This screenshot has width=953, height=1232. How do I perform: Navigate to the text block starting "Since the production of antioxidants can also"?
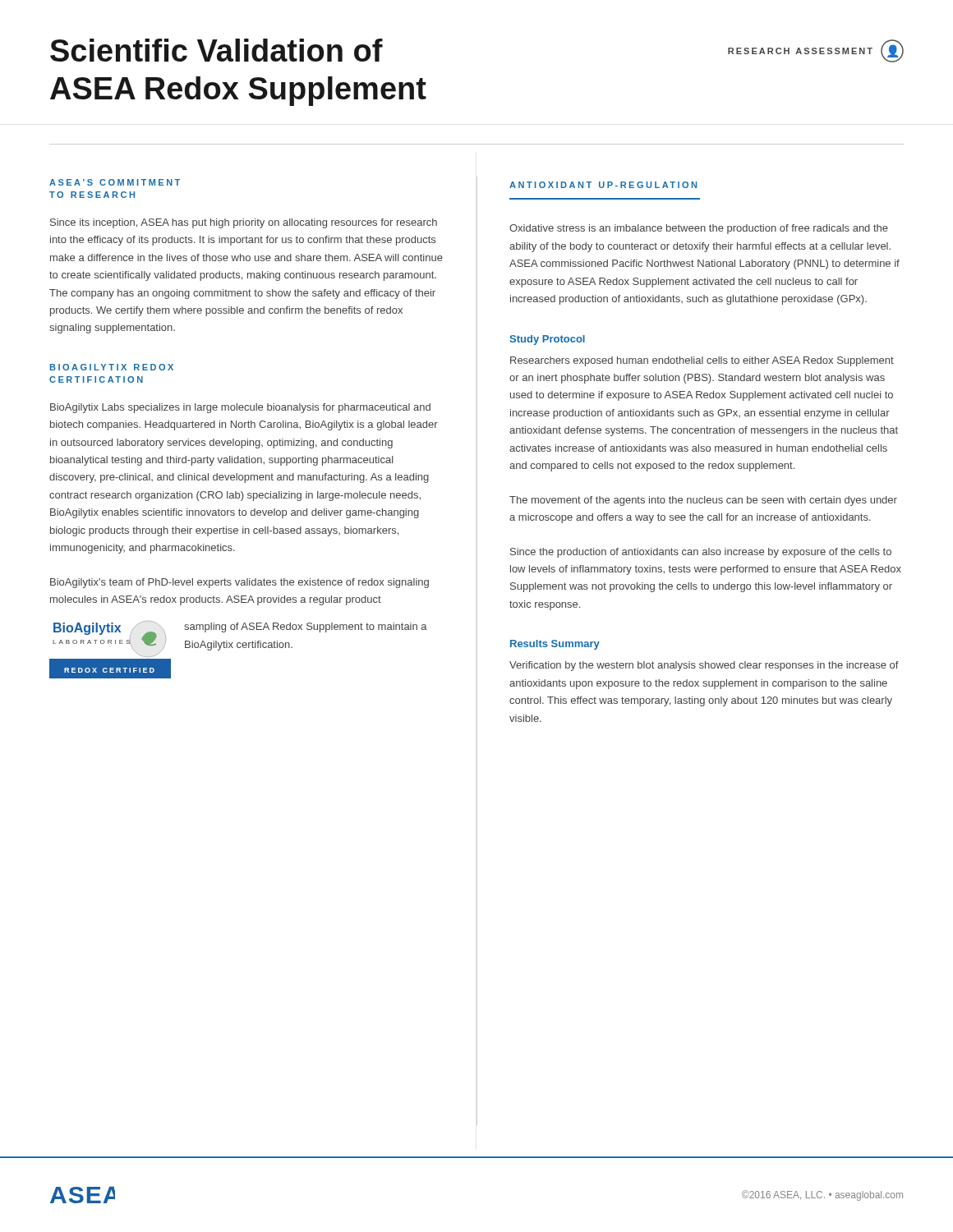pyautogui.click(x=705, y=578)
